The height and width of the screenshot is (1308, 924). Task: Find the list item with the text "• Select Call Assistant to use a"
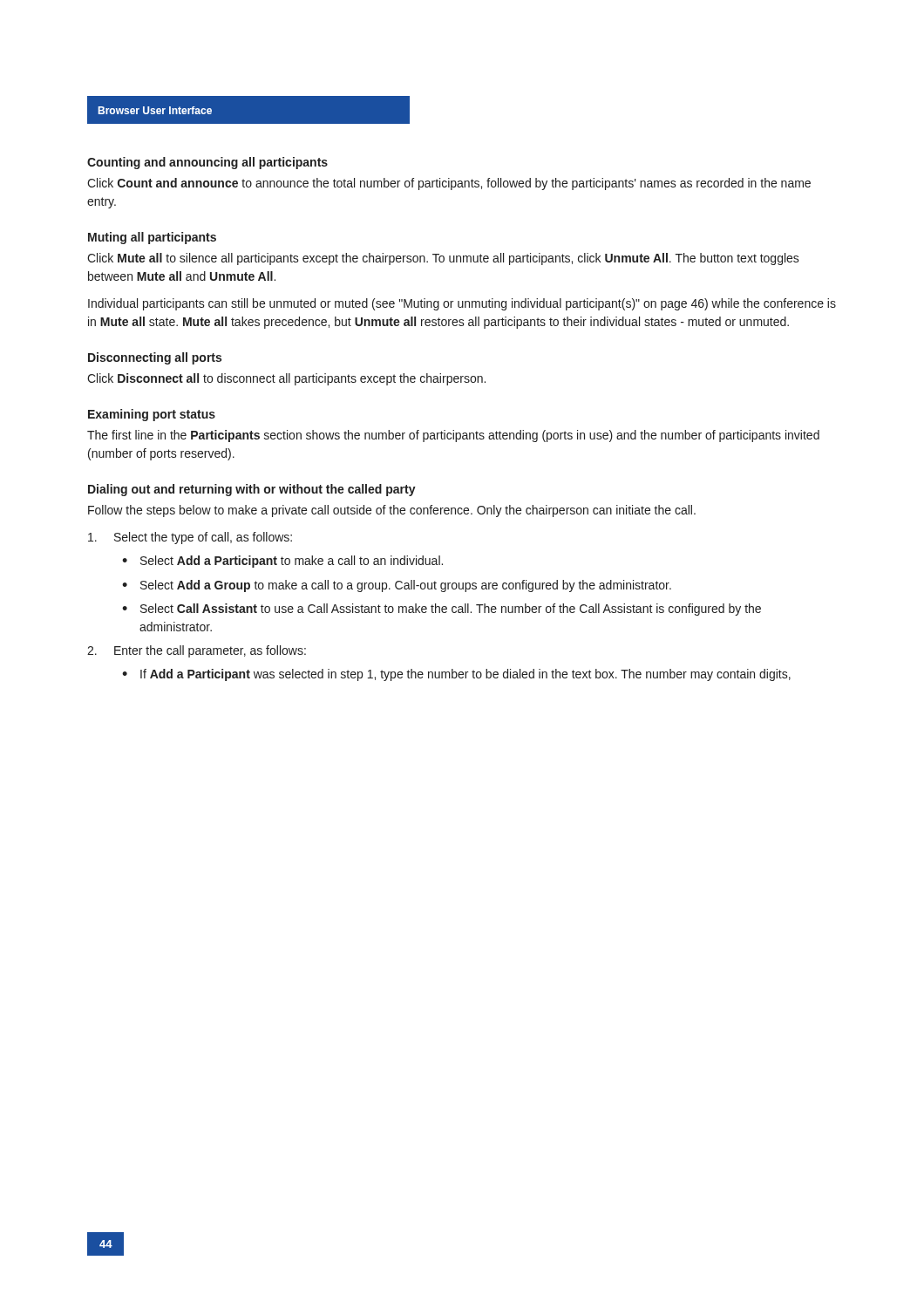479,618
